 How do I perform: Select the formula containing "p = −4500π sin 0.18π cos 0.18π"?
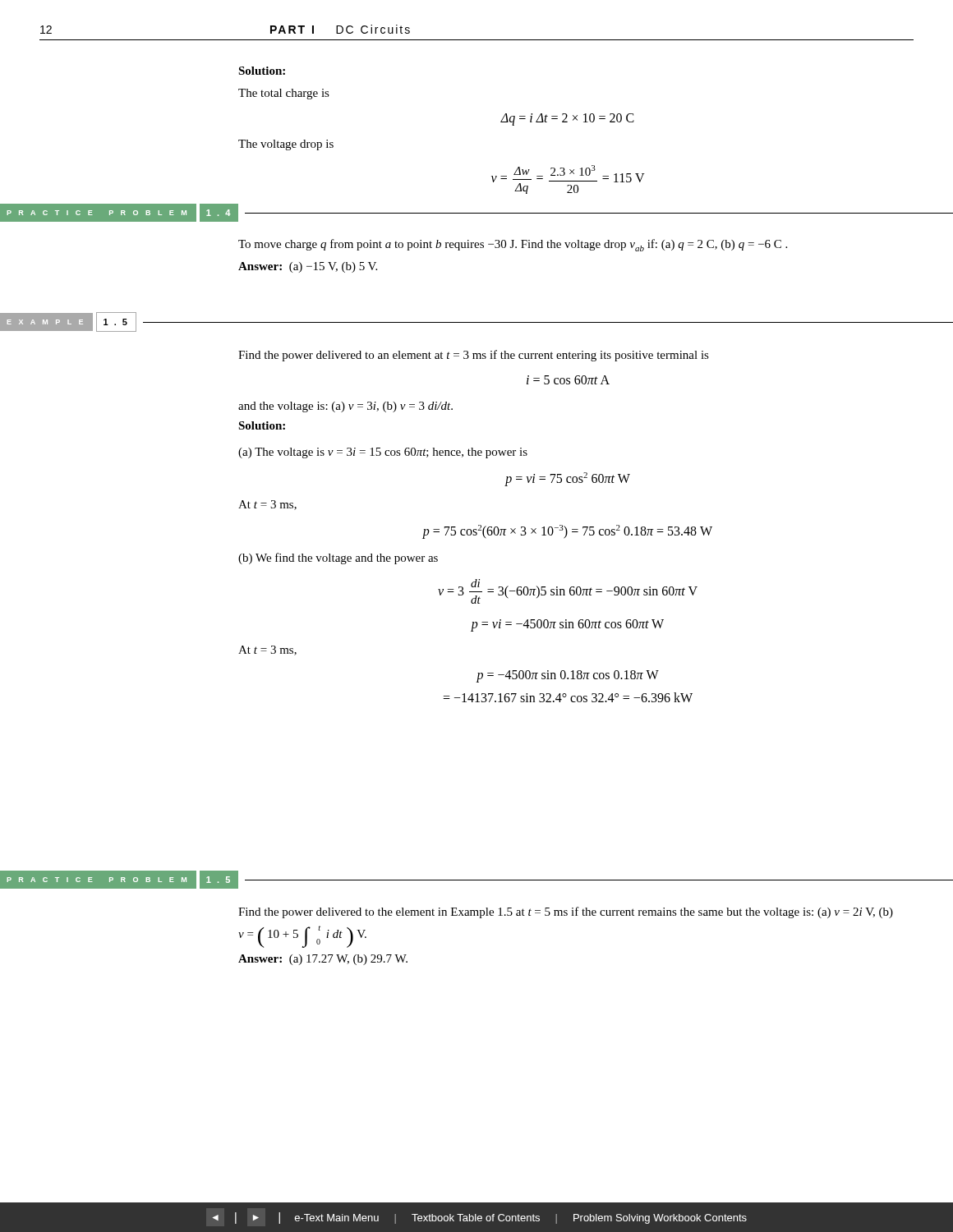(568, 674)
